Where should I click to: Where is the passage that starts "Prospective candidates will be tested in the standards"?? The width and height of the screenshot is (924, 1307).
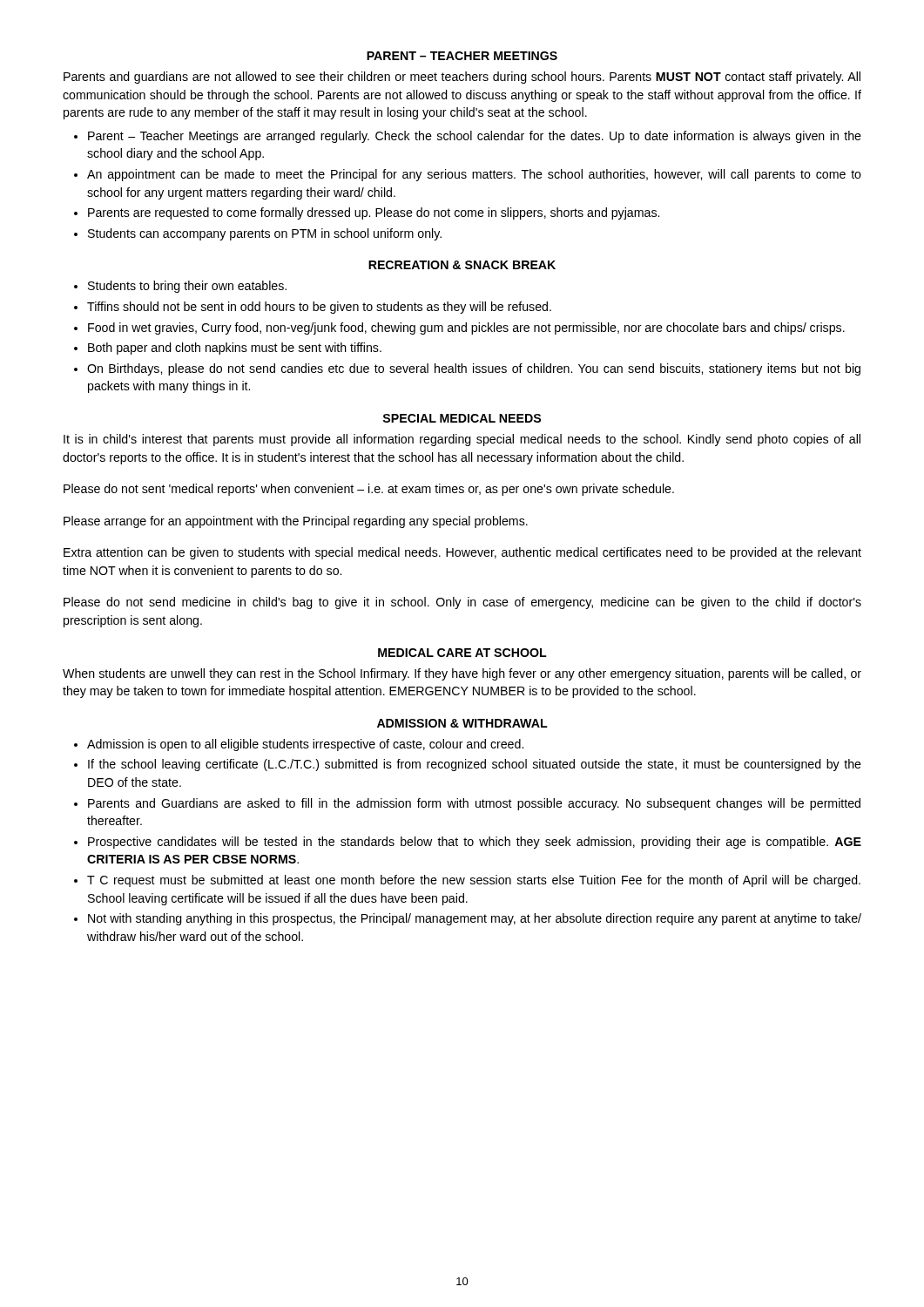tap(474, 850)
